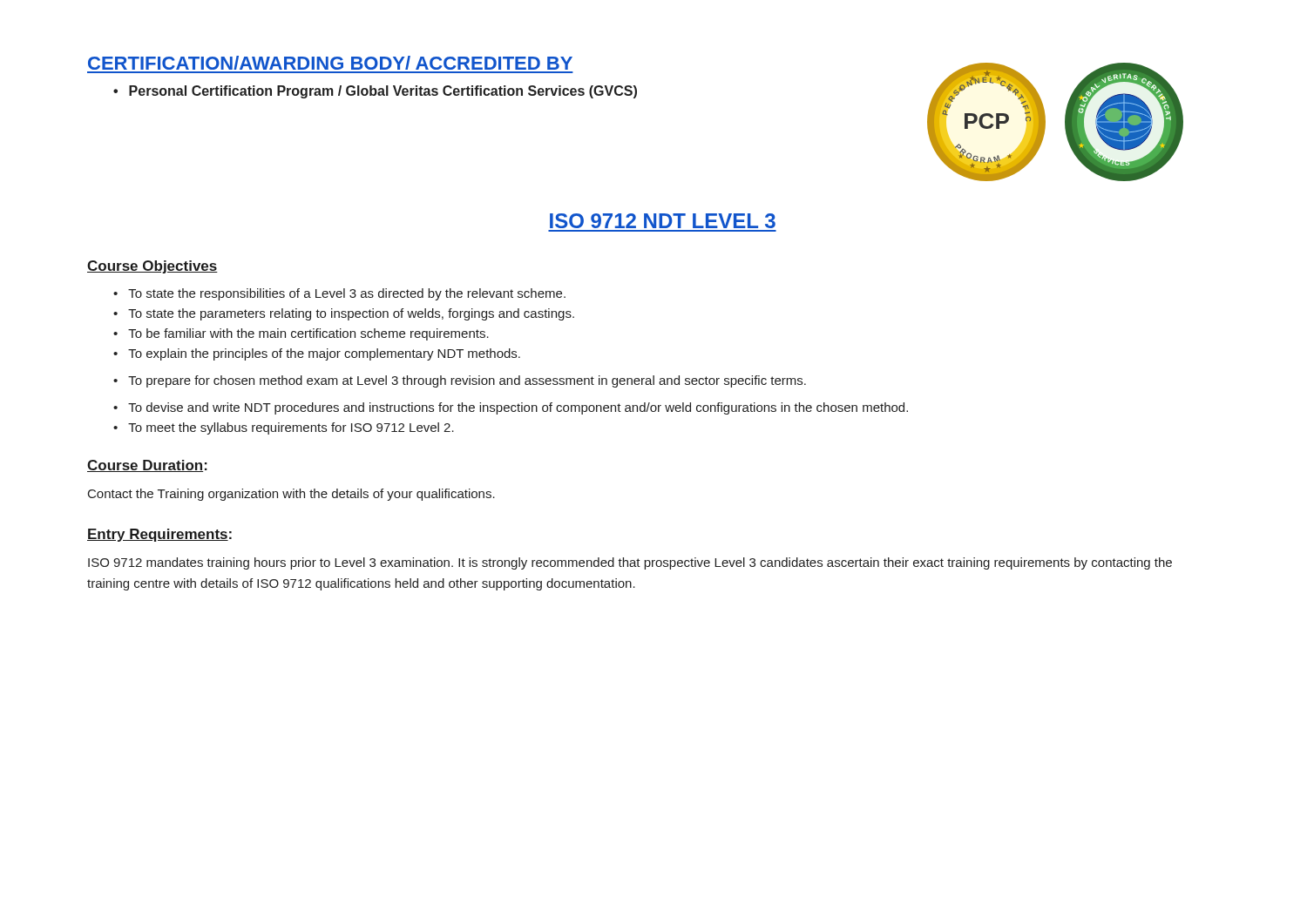
Task: Where is the passage that starts "Personal Certification Program / Global Veritas Certification Services"?
Action: click(383, 91)
